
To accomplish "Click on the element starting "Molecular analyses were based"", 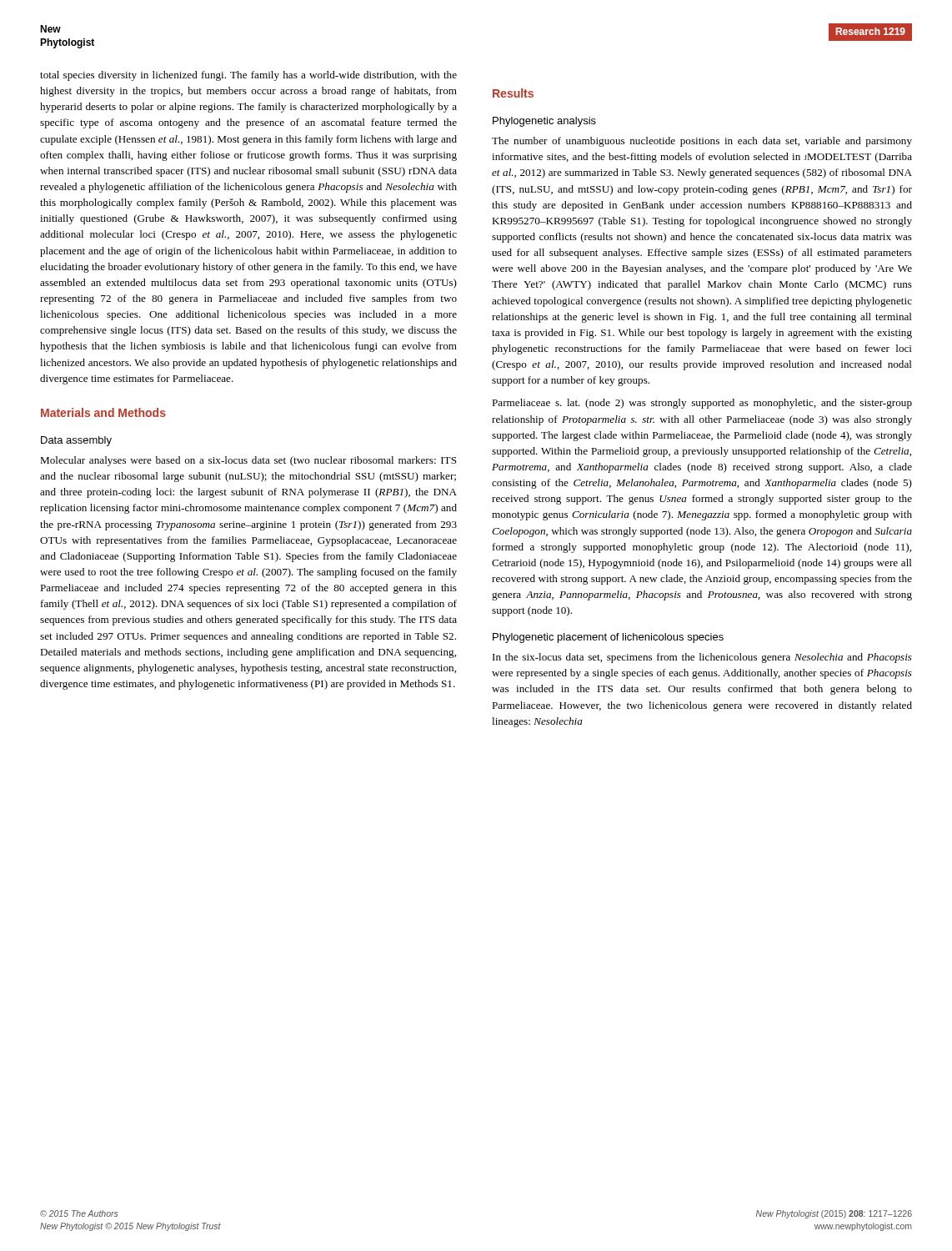I will coord(248,572).
